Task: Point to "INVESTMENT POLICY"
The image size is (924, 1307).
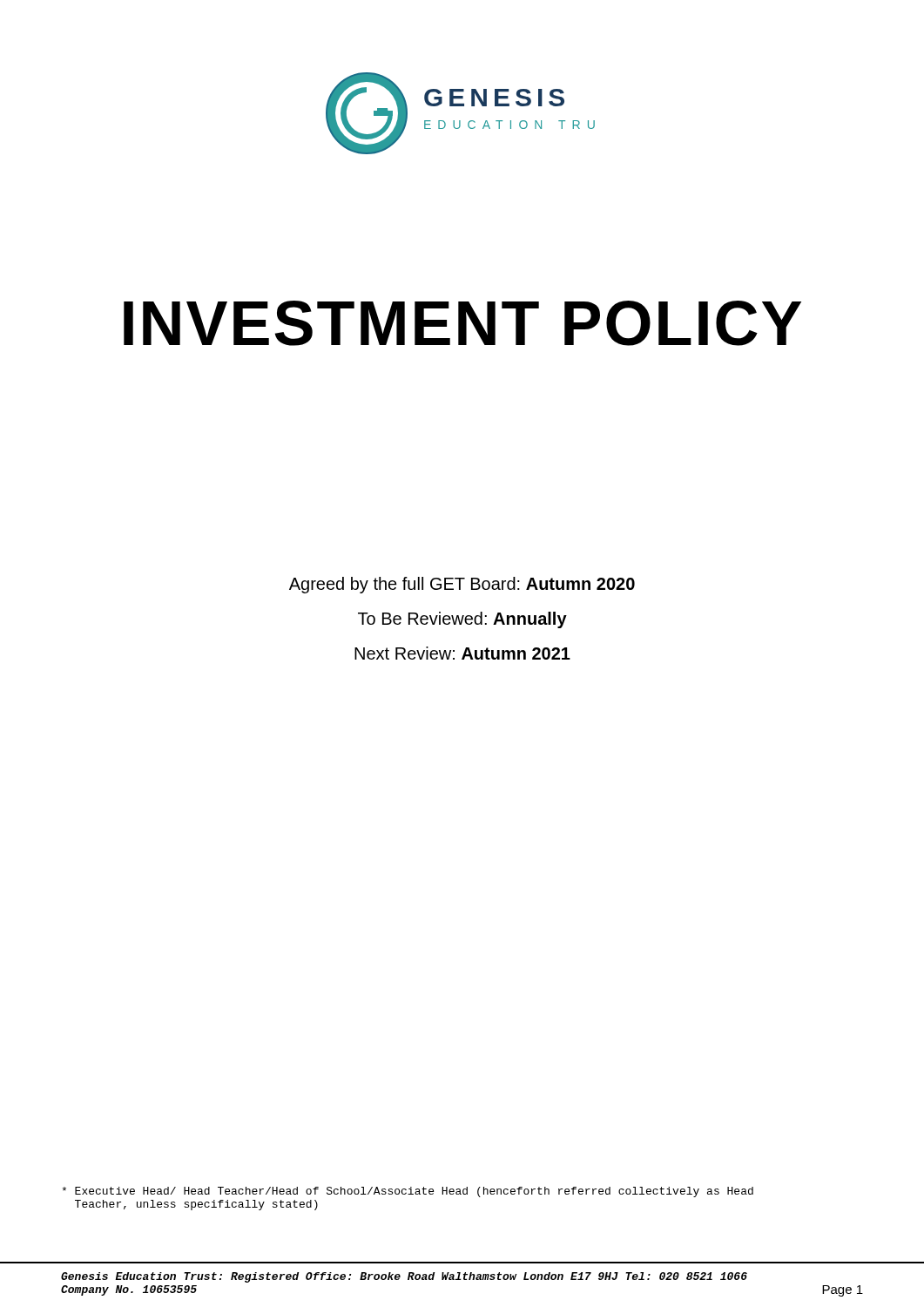Action: click(x=462, y=323)
